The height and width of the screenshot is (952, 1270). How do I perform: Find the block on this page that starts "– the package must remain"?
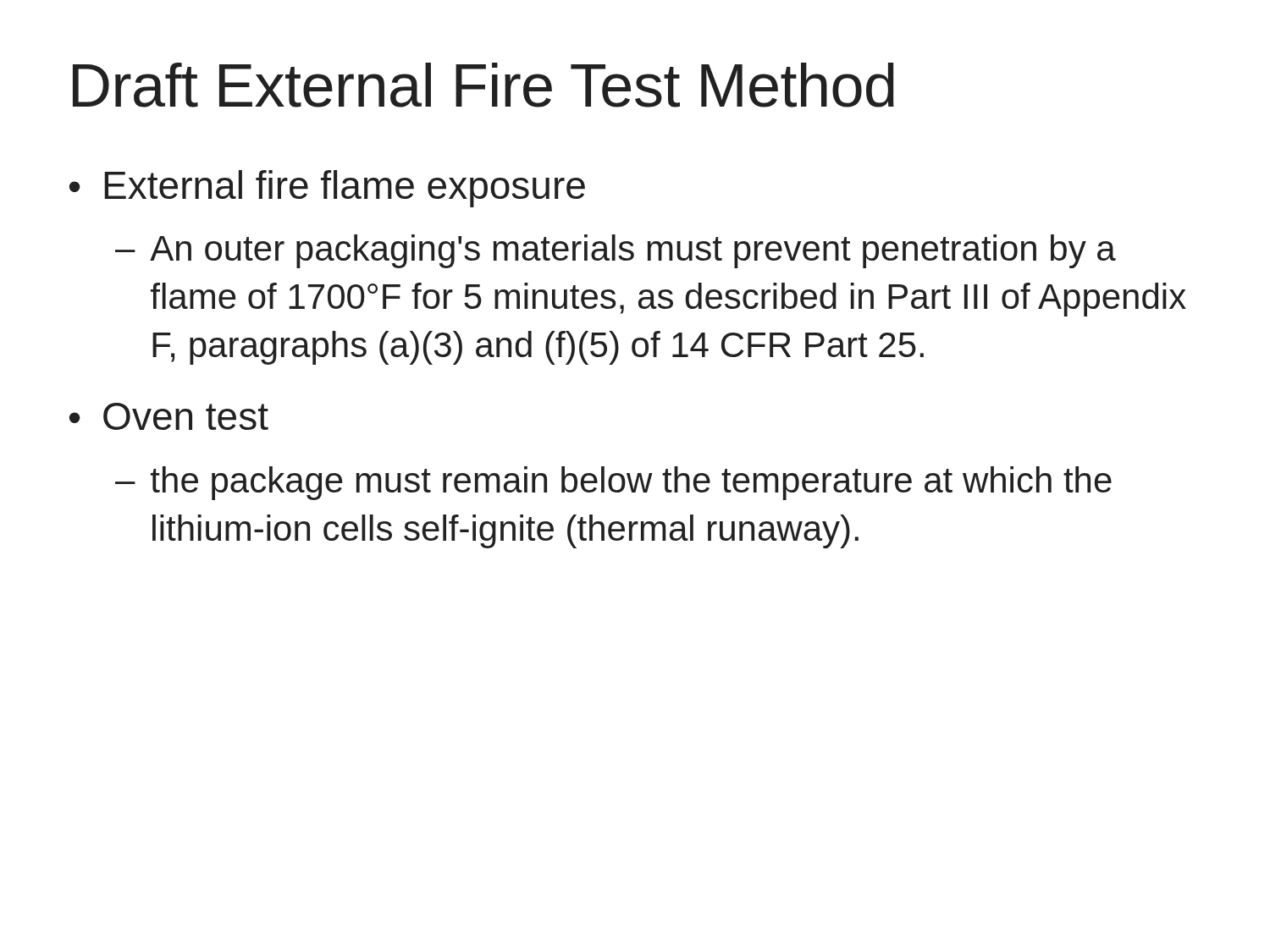654,505
